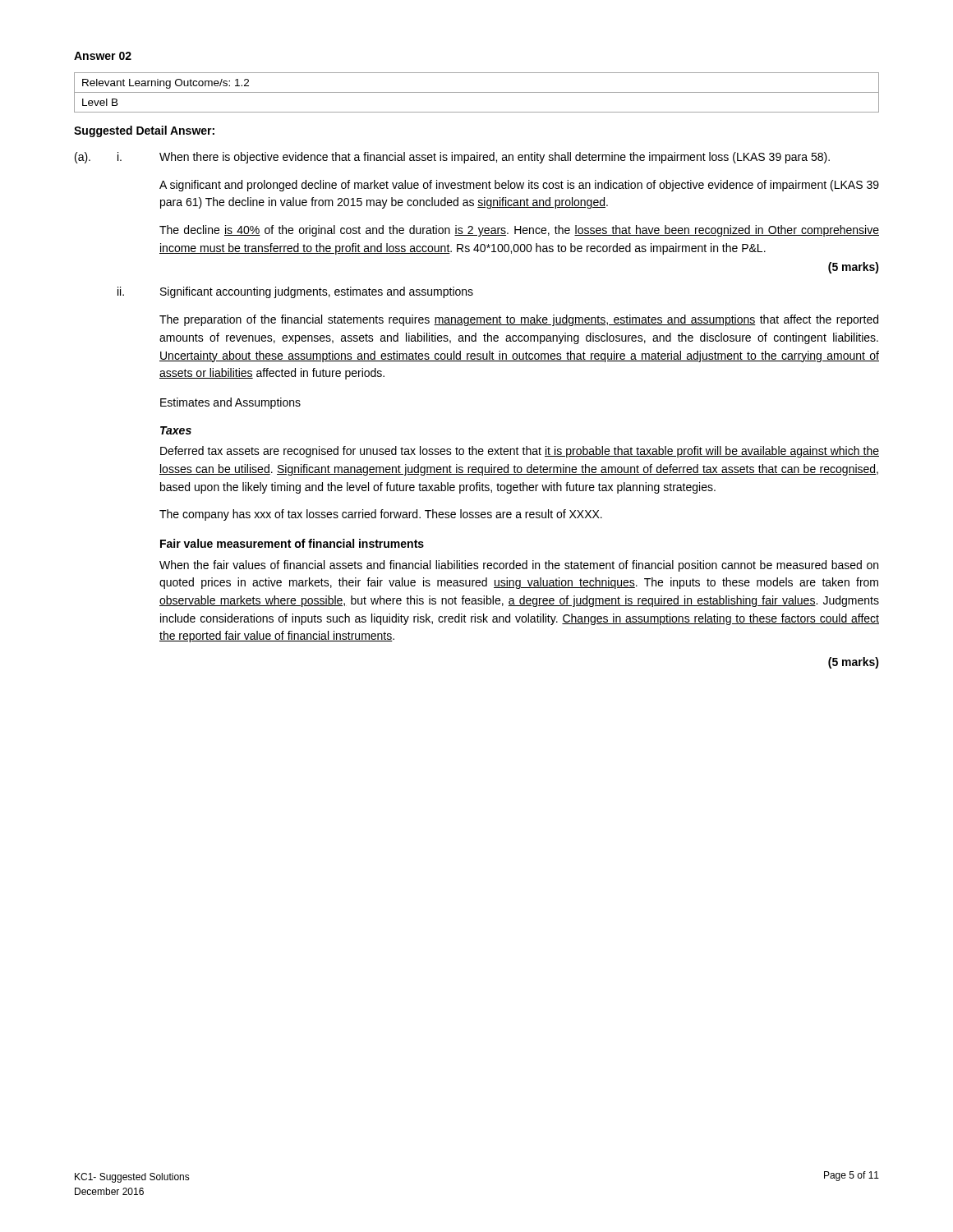Find the block starting "ii. Significant accounting judgments, estimates"
The height and width of the screenshot is (1232, 953).
tap(476, 293)
